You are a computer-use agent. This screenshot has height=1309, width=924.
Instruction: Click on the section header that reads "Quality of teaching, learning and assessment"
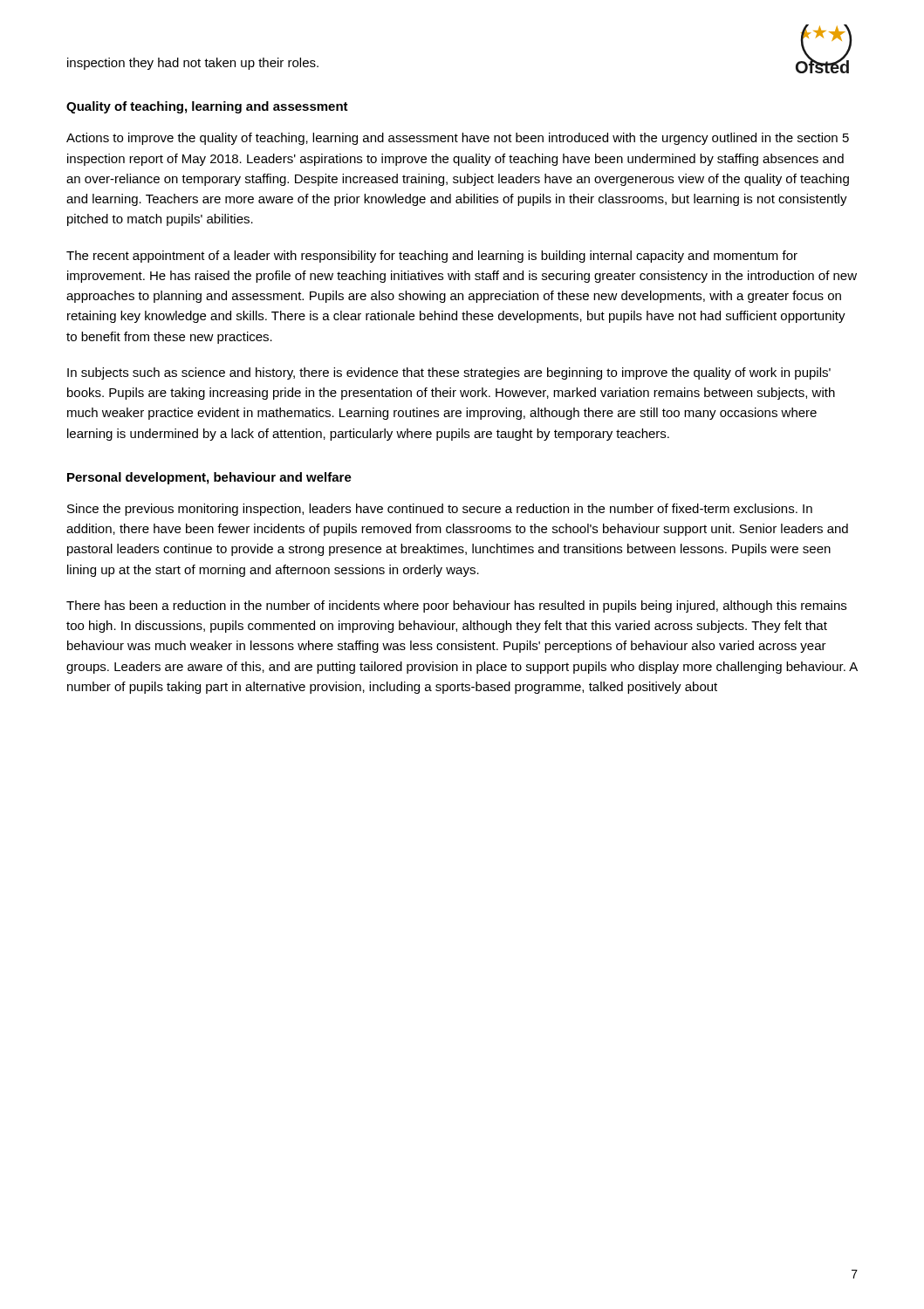(x=207, y=106)
